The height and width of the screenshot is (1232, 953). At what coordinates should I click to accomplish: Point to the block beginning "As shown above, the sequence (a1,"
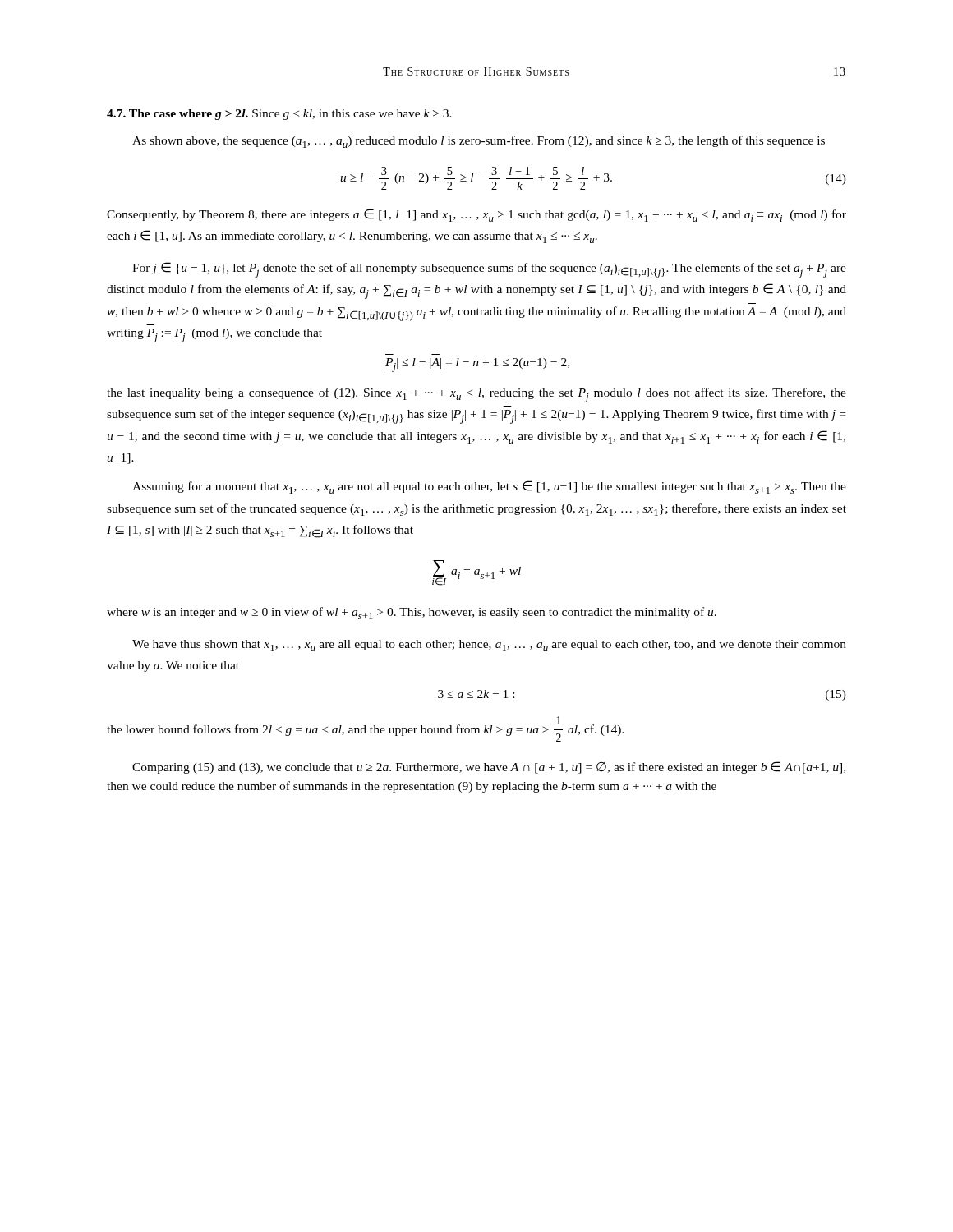pyautogui.click(x=479, y=142)
